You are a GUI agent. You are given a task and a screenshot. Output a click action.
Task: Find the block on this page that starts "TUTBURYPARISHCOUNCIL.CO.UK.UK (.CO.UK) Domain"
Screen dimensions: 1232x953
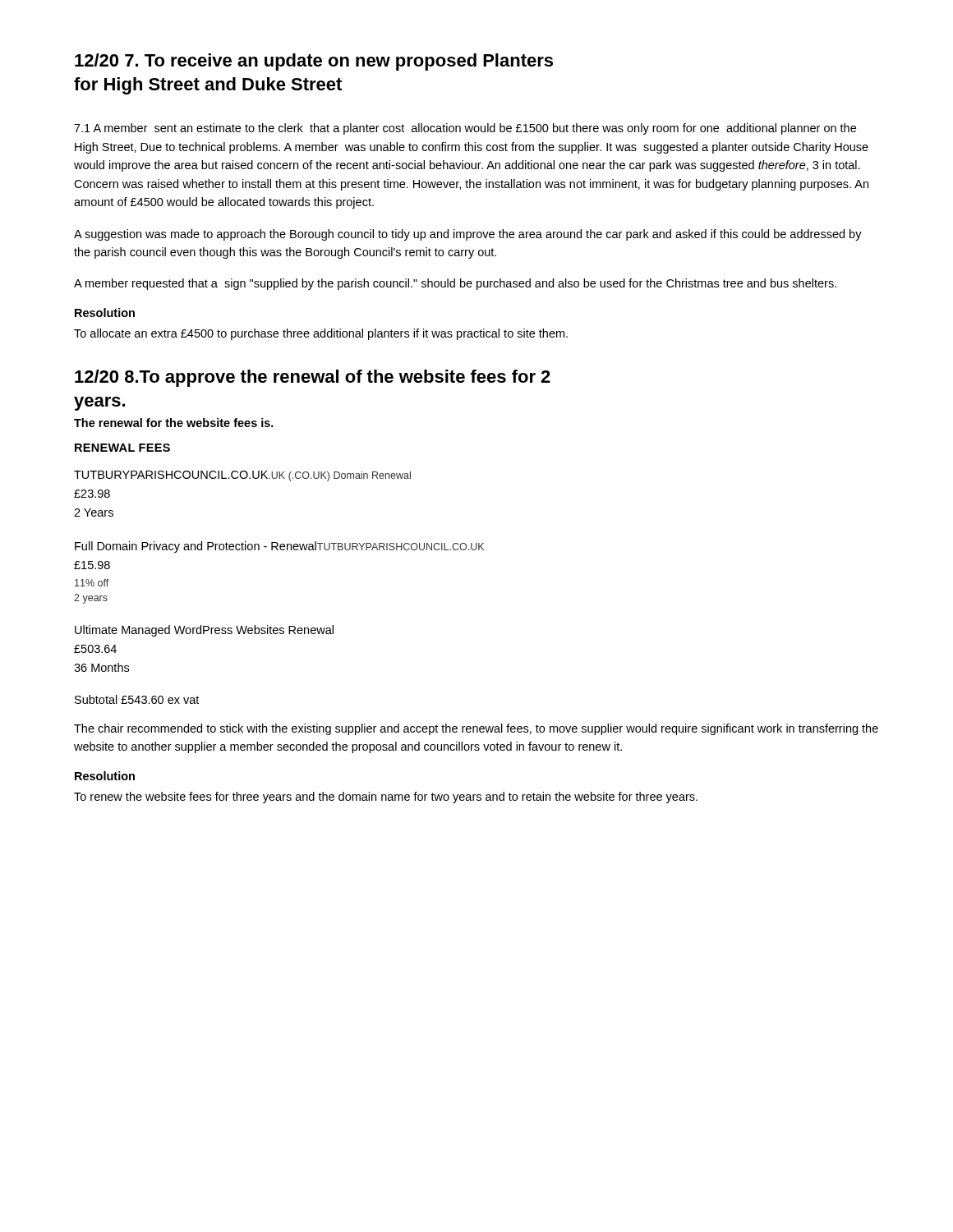[242, 476]
